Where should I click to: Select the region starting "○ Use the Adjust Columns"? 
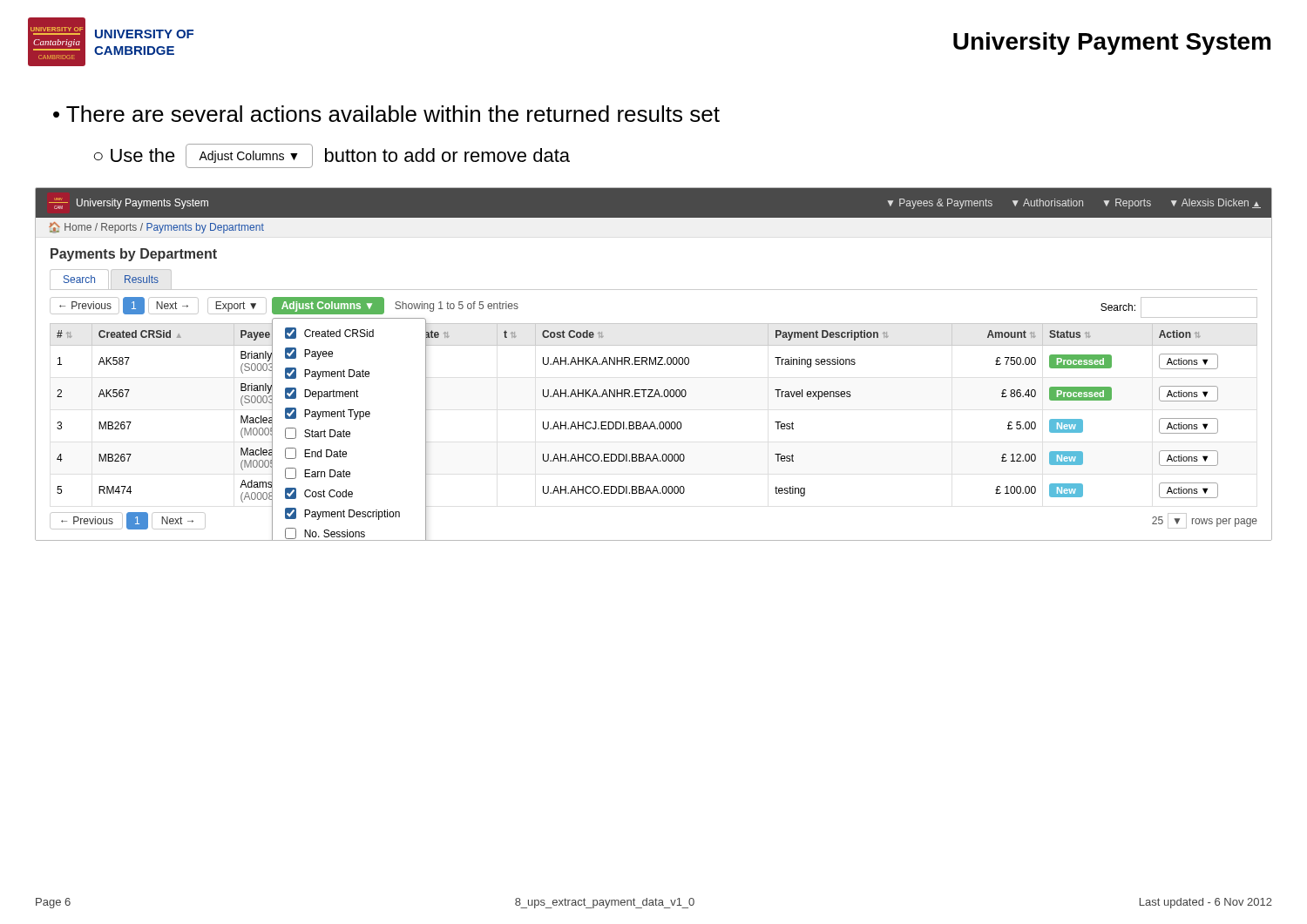click(331, 156)
